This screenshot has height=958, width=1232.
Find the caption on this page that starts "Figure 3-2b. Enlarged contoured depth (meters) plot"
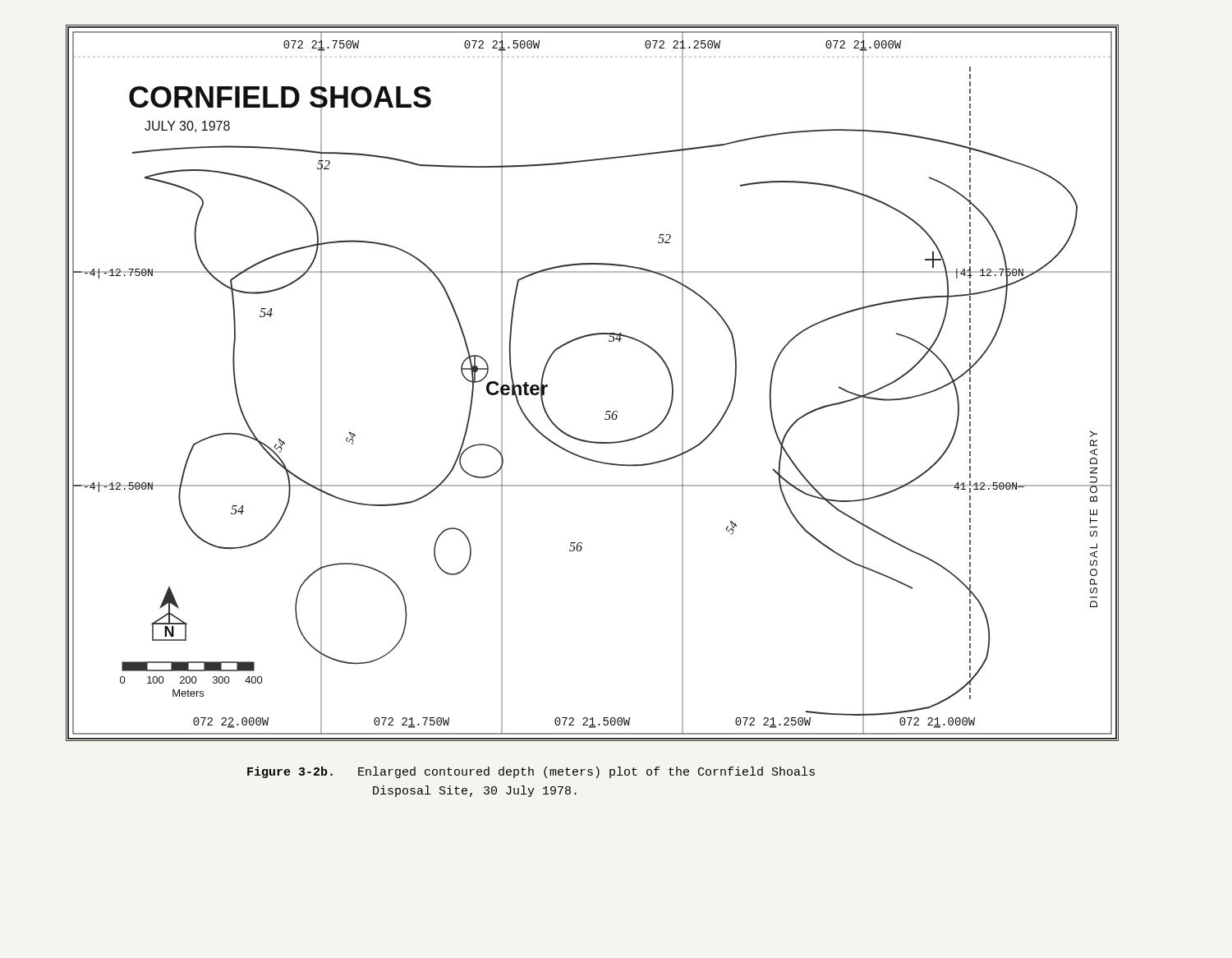click(x=531, y=782)
